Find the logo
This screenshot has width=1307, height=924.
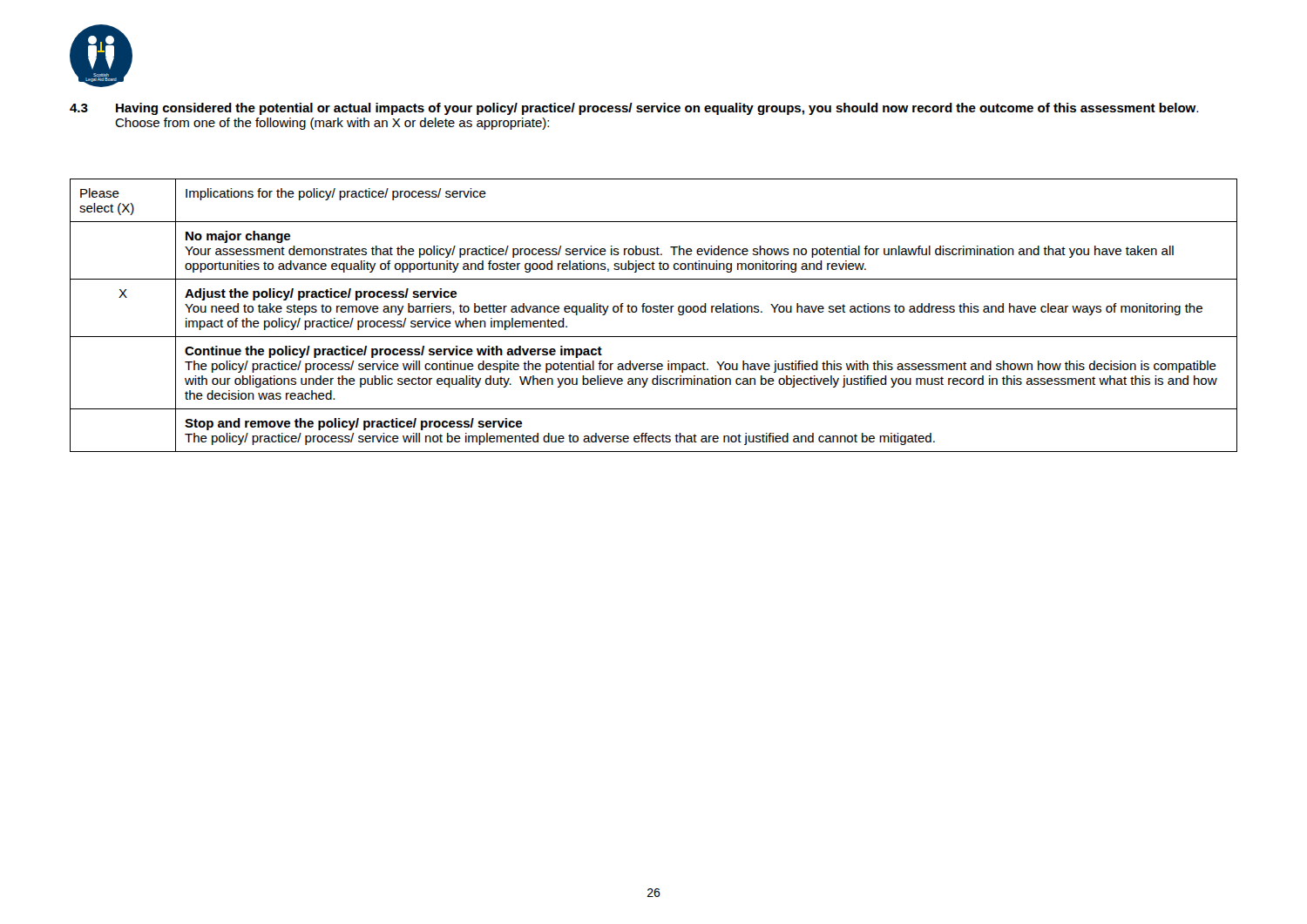click(101, 56)
